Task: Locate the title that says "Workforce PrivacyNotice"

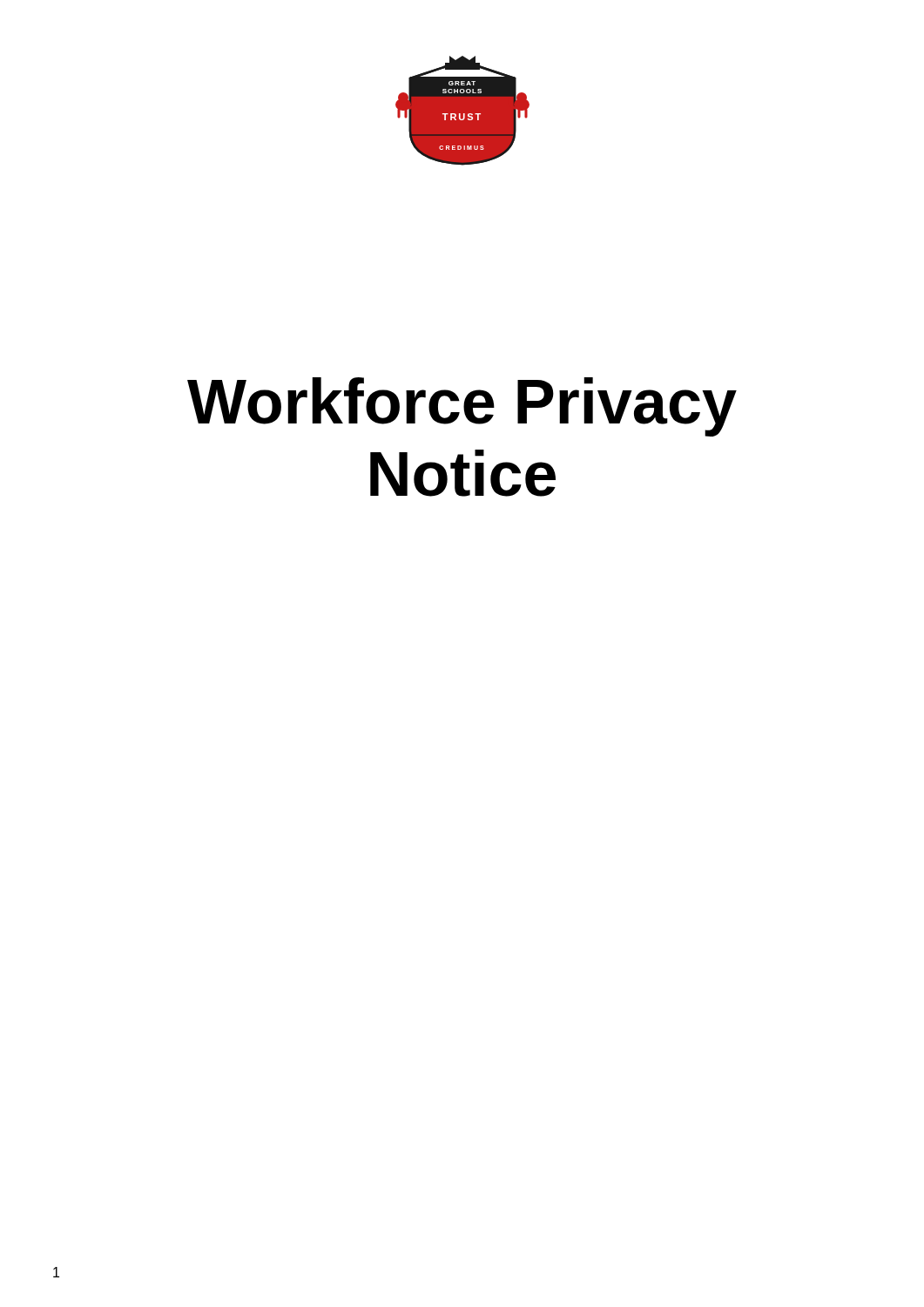Action: point(462,438)
